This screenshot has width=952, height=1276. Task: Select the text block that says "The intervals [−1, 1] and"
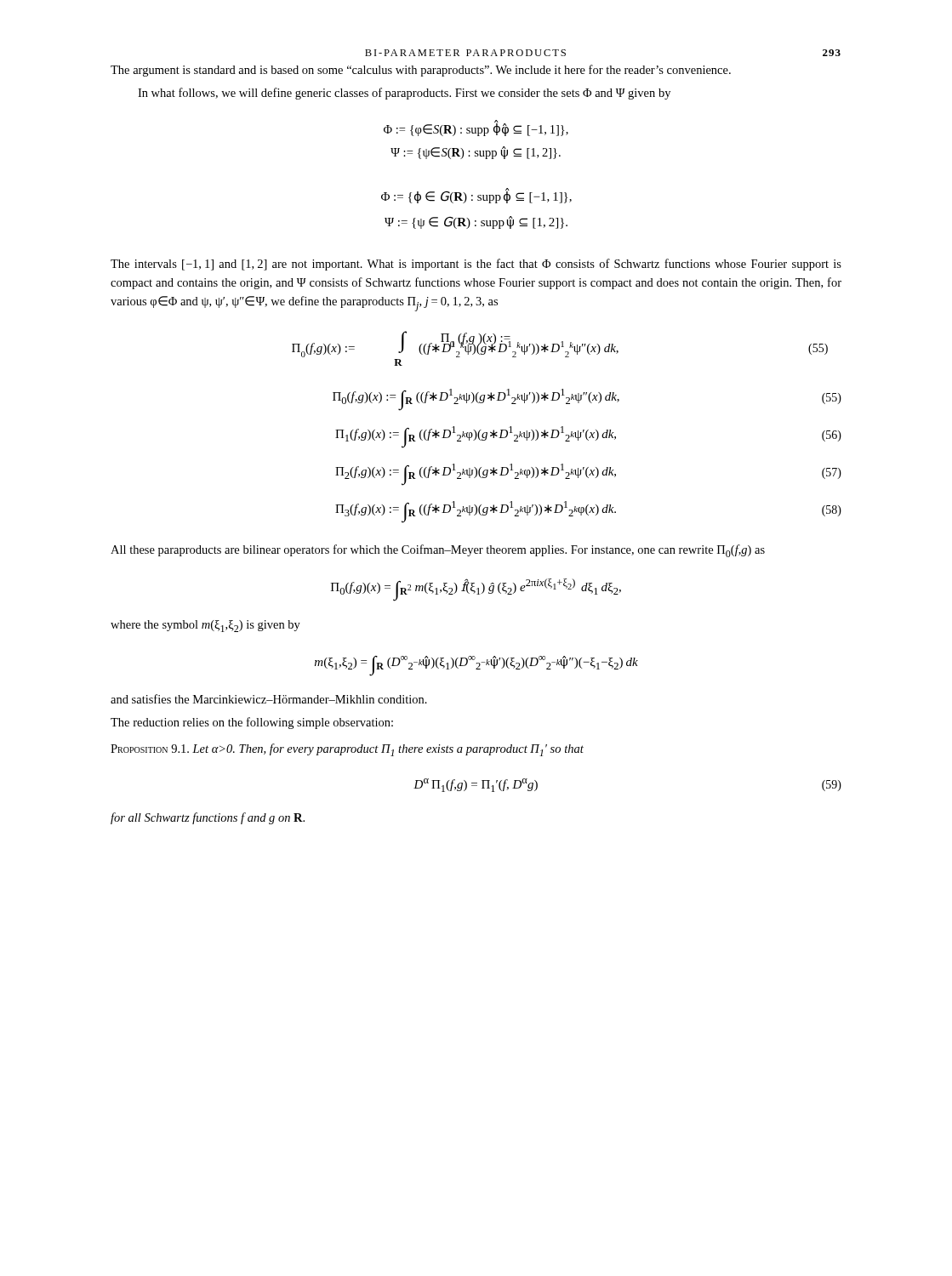476,284
